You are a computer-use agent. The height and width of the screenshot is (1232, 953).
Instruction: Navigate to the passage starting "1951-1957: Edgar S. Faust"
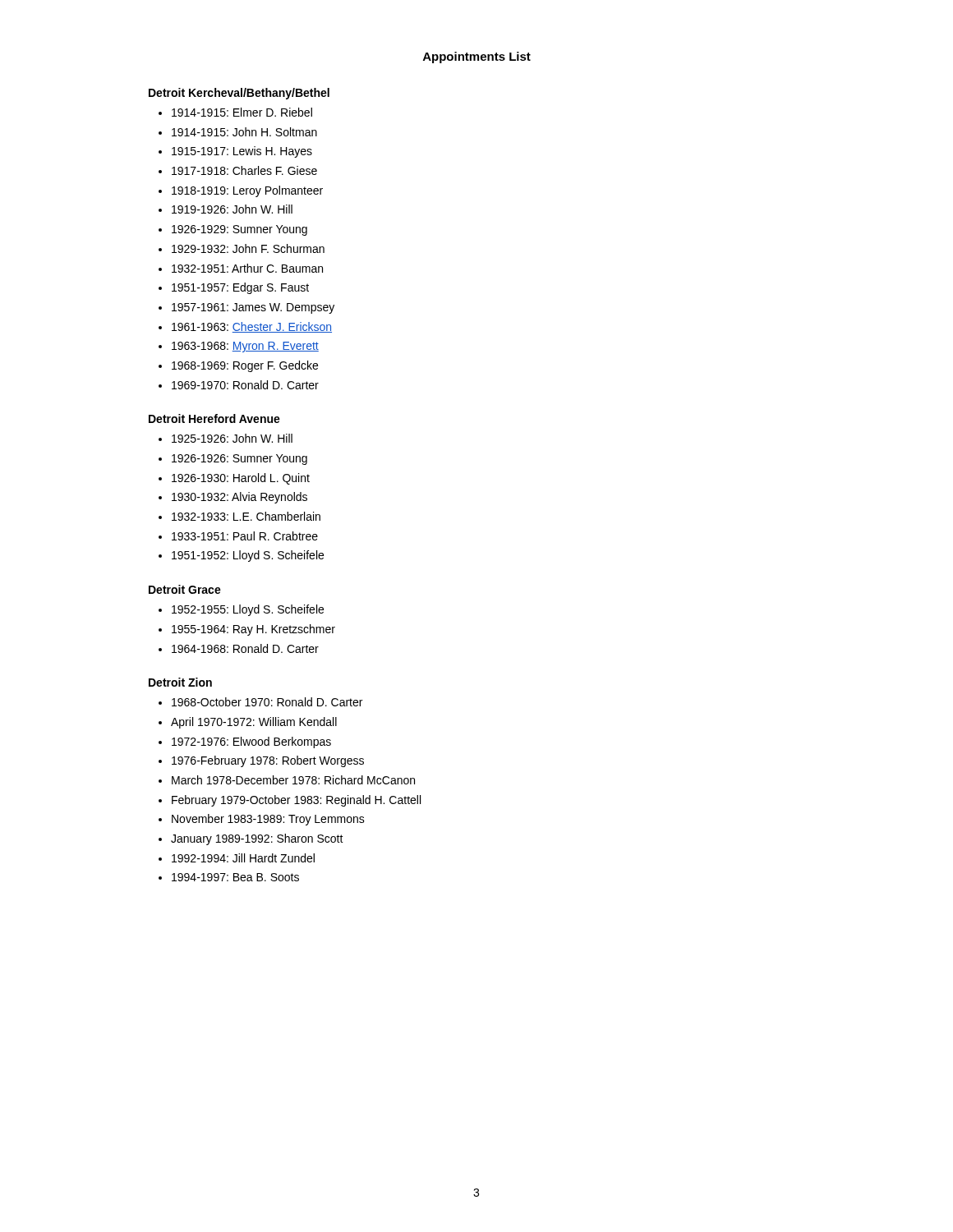coord(240,288)
